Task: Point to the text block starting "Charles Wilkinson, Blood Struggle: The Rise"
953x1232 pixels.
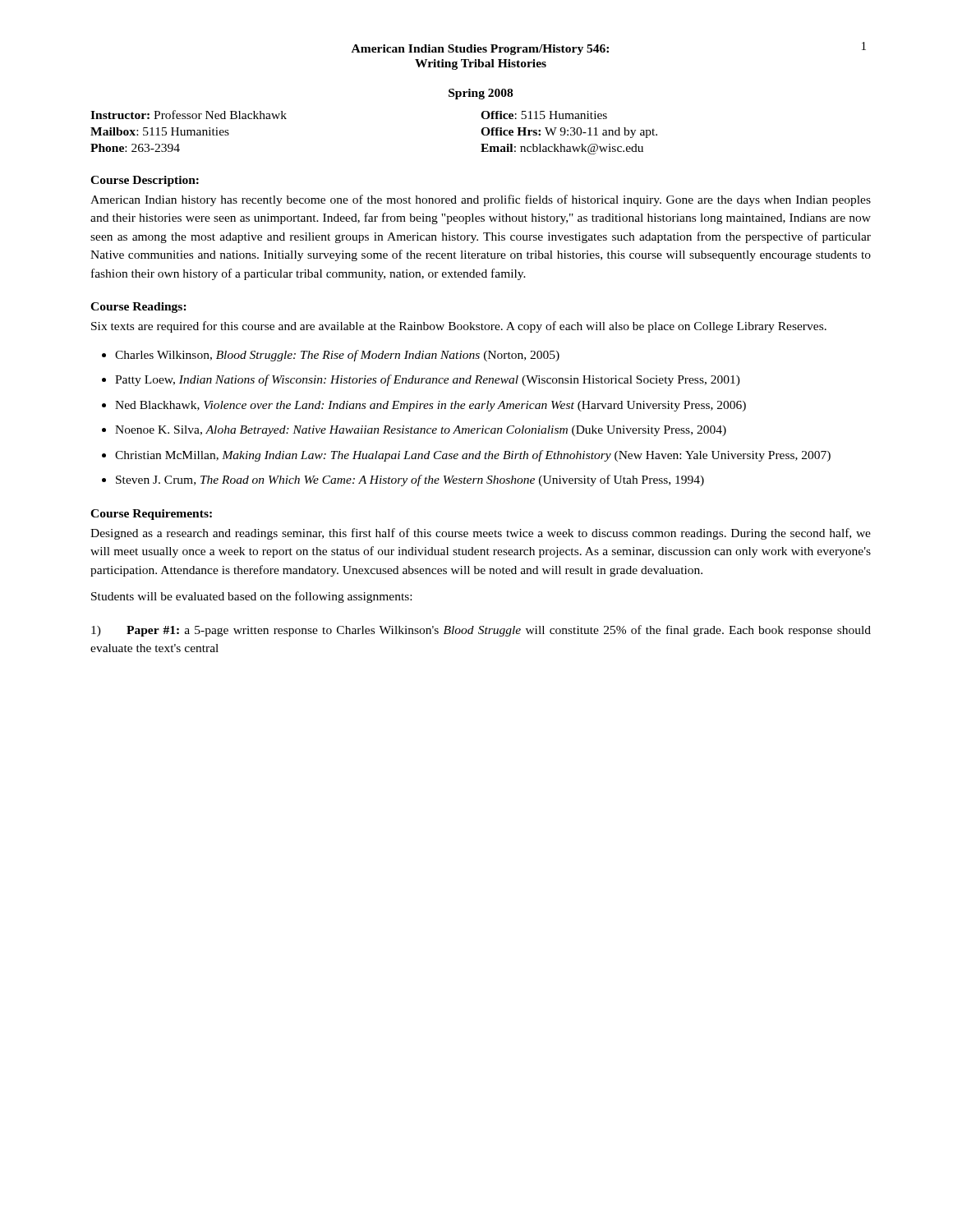Action: [x=337, y=354]
